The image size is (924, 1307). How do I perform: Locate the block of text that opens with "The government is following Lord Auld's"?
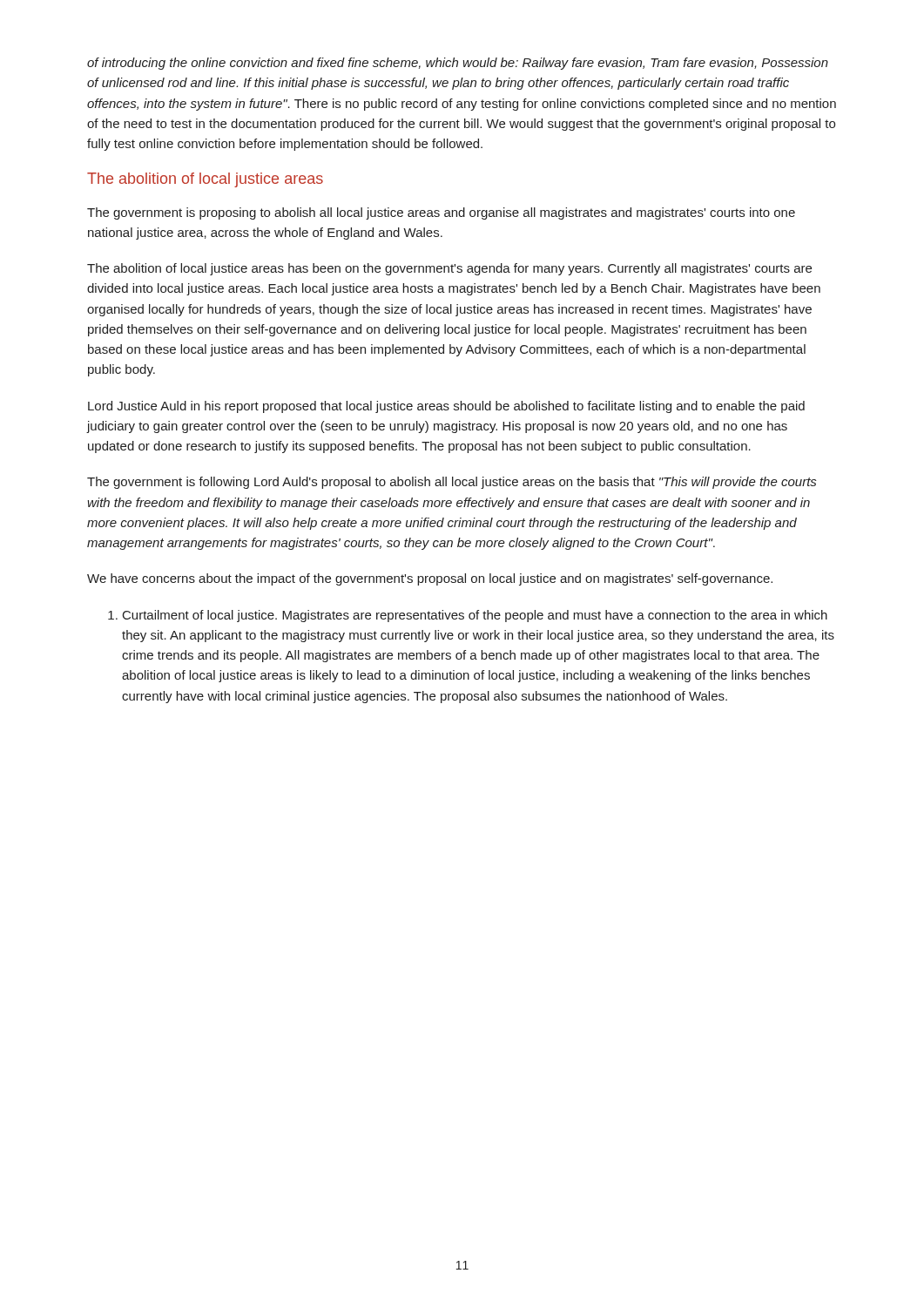pyautogui.click(x=462, y=512)
